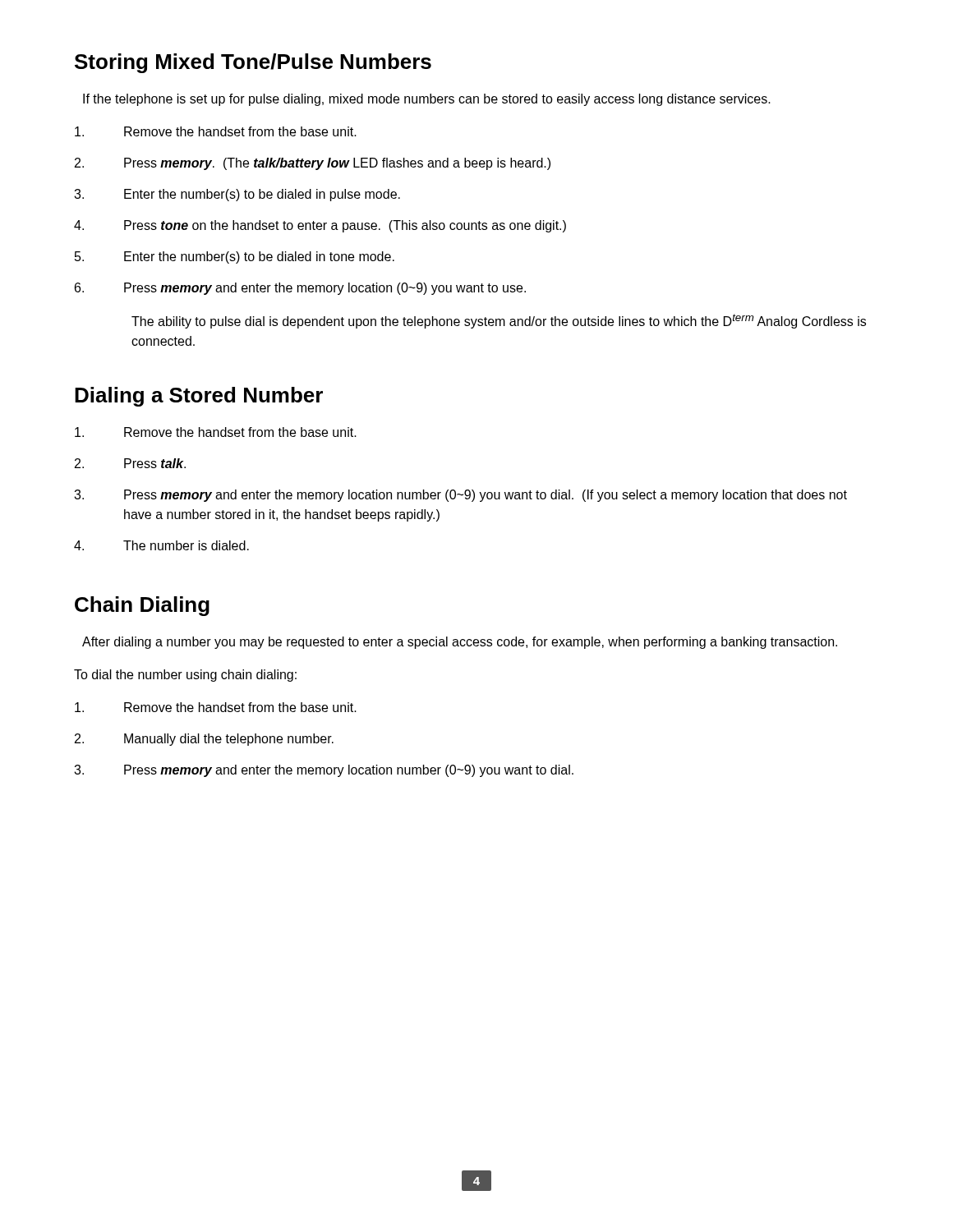
Task: Find the list item that reads "2. Press memory. (The talk/battery"
Action: point(476,163)
